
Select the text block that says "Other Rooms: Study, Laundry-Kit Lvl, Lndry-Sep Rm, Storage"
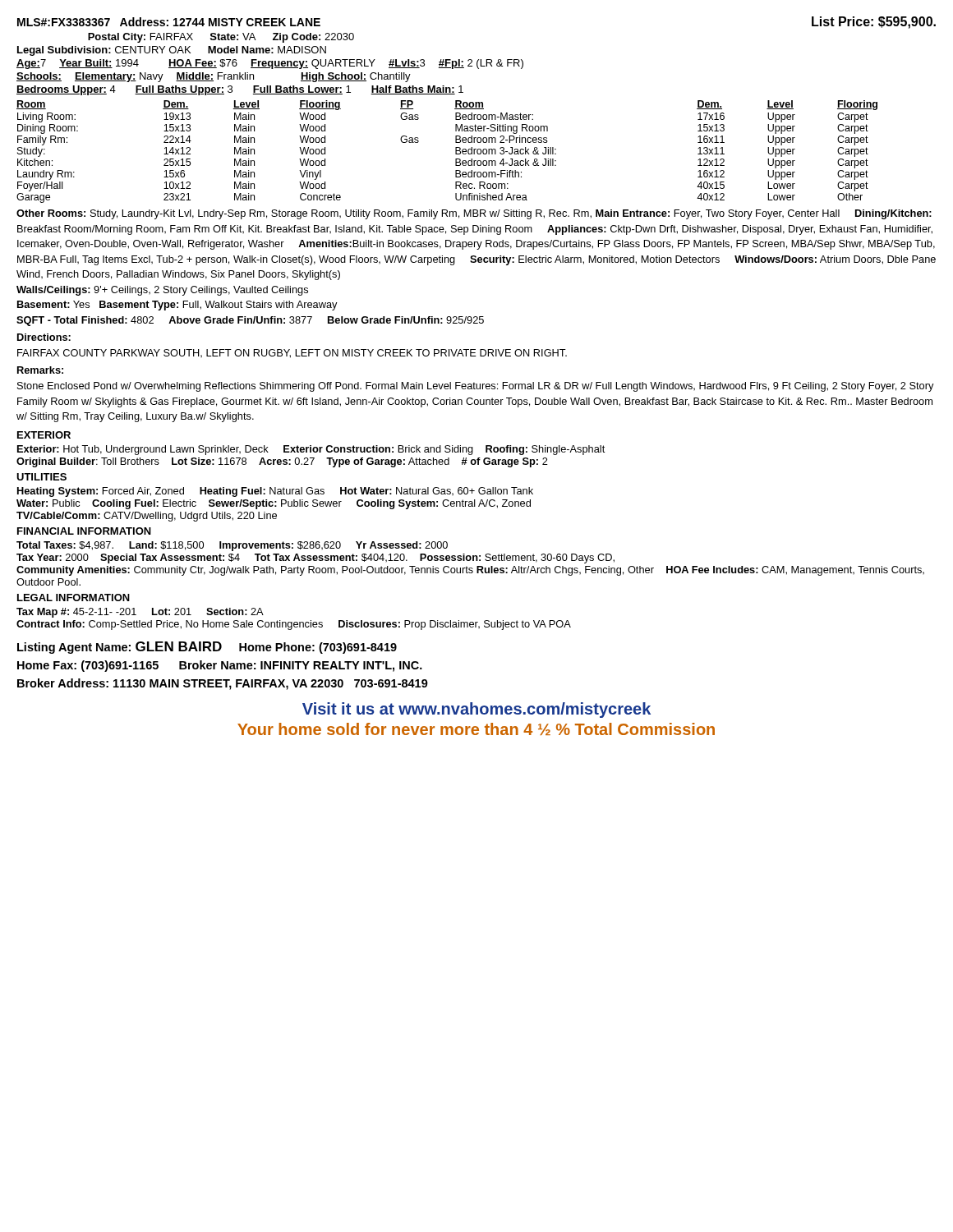point(476,266)
